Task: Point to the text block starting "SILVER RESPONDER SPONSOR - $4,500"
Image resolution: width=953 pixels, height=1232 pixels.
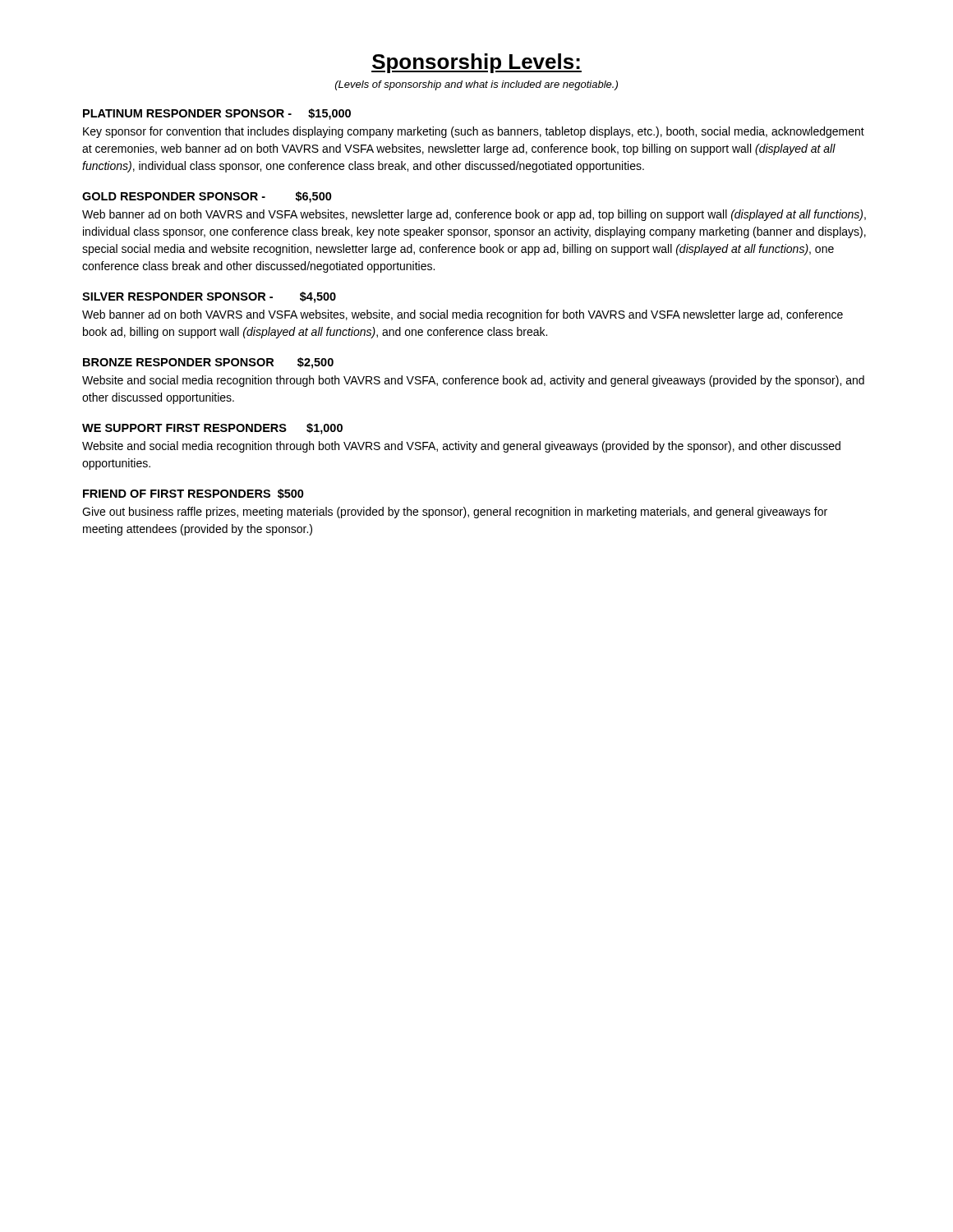Action: point(209,296)
